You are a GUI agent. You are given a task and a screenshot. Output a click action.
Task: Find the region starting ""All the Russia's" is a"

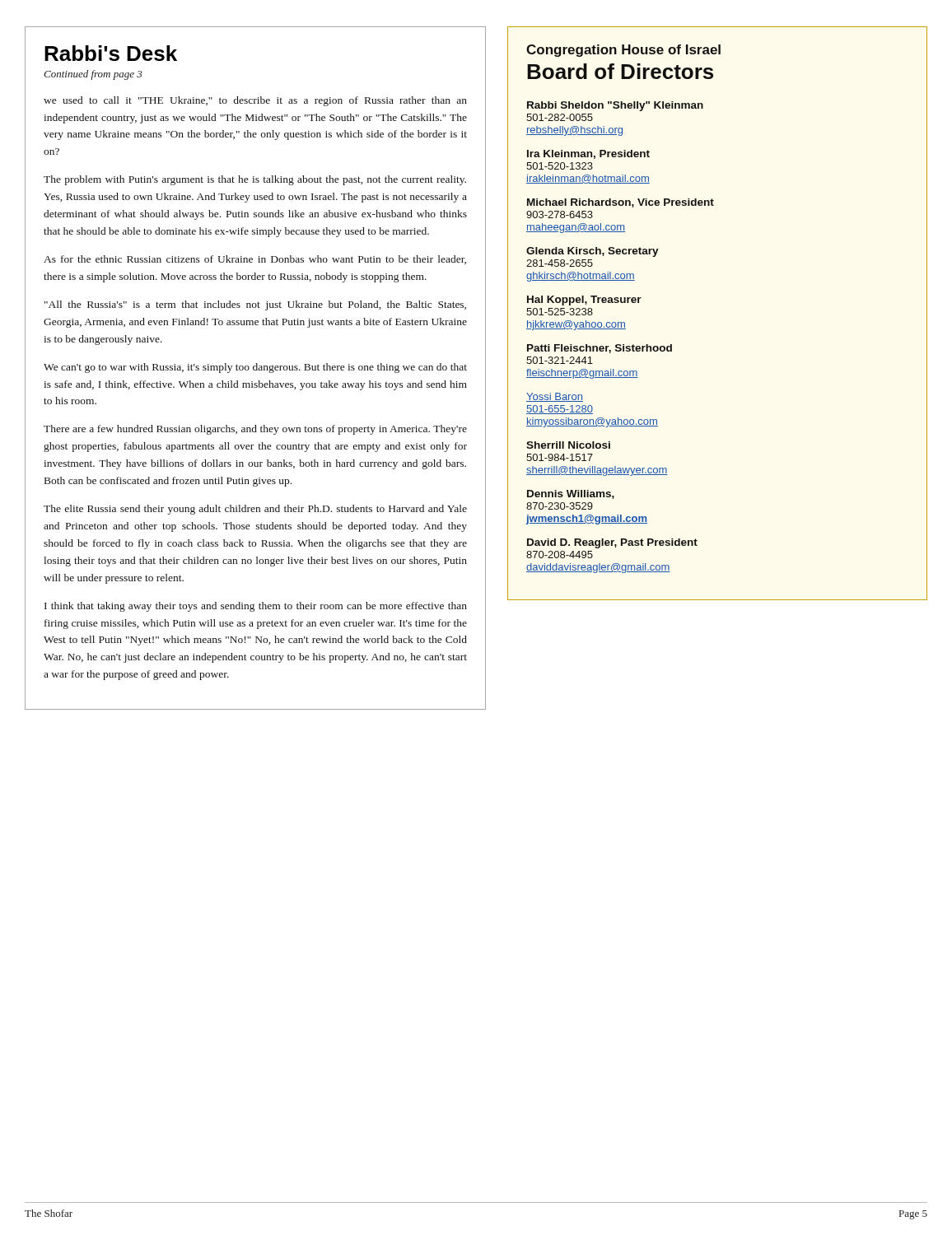(255, 322)
